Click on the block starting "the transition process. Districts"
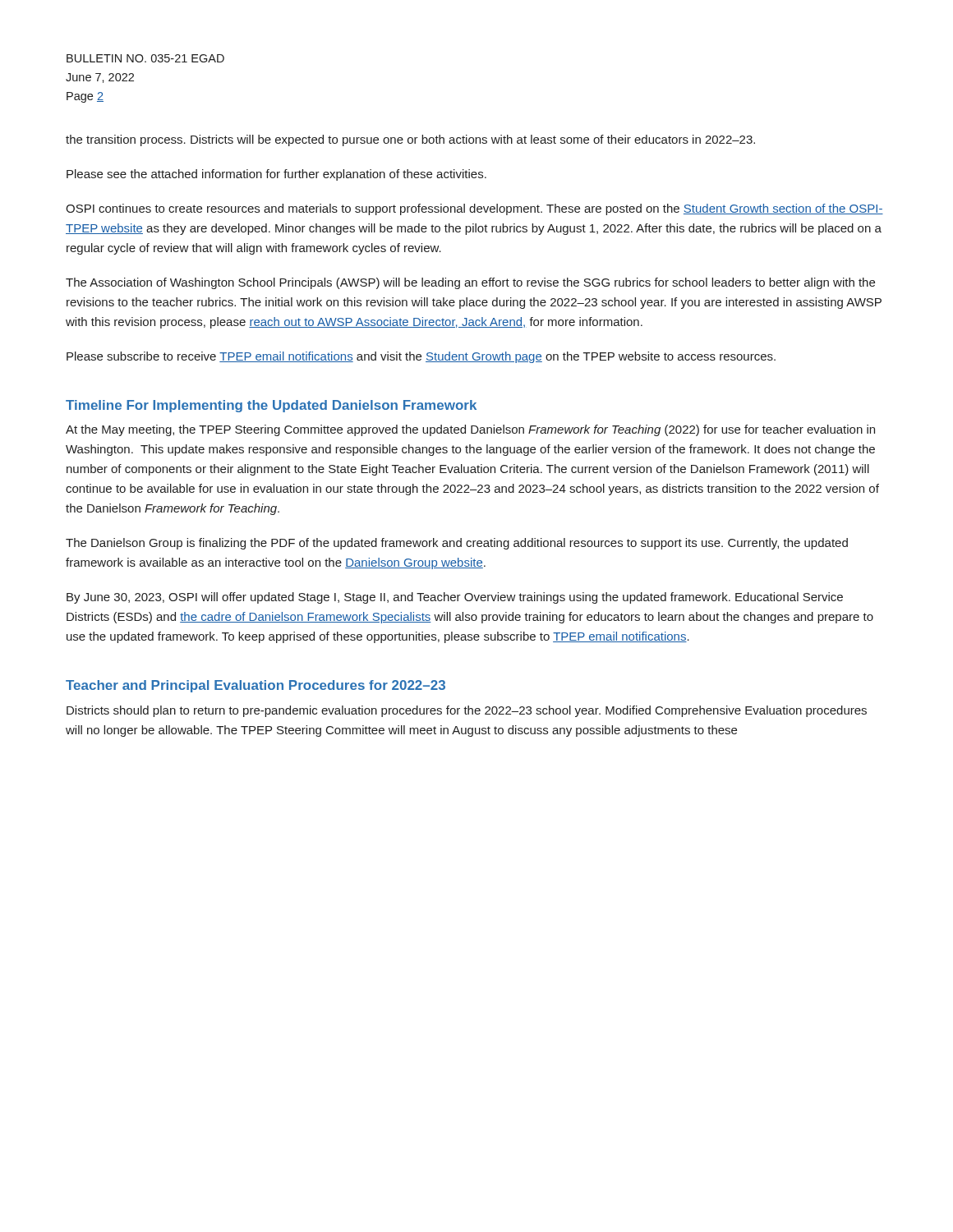Viewport: 953px width, 1232px height. pos(411,139)
